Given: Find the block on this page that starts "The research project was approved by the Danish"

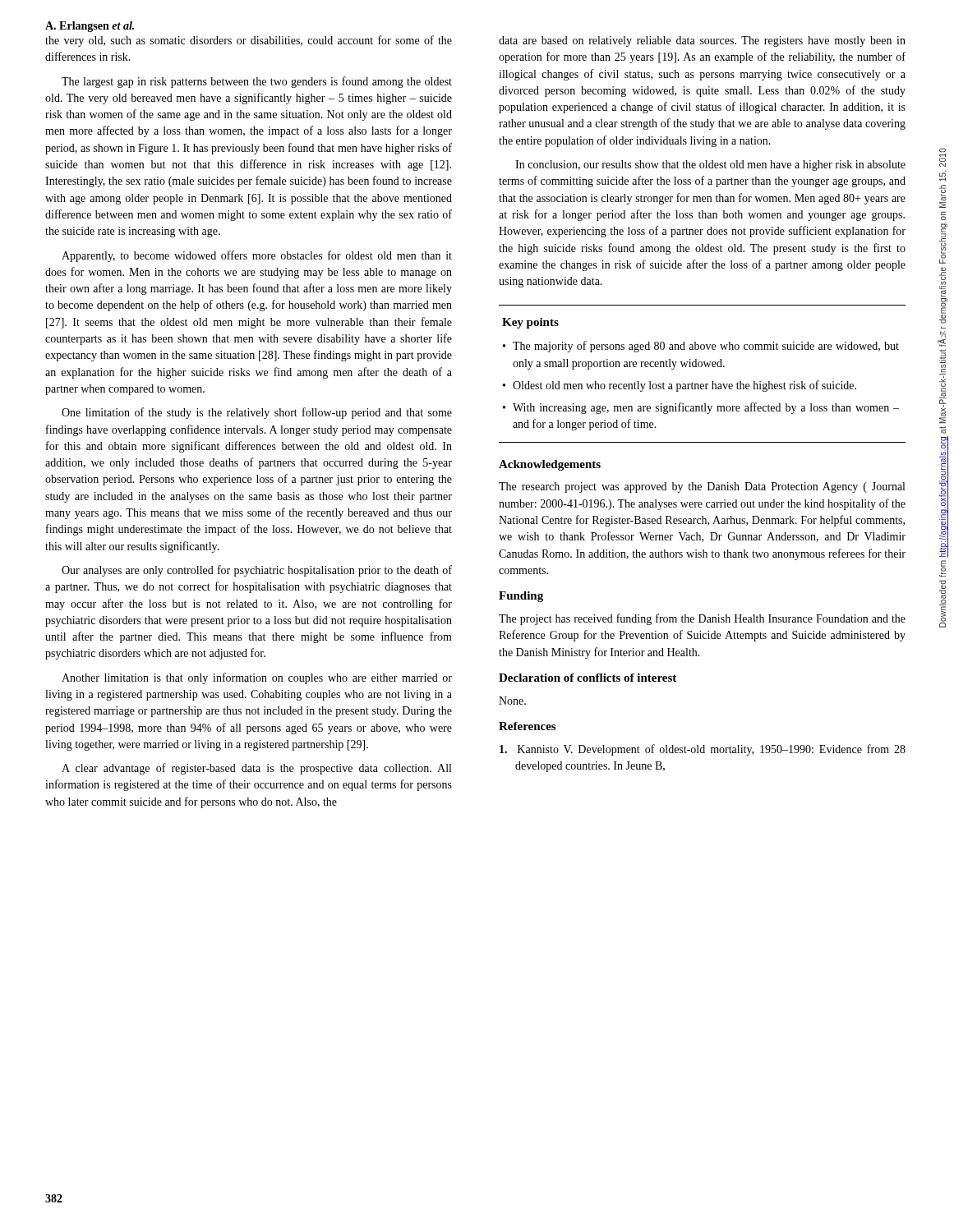Looking at the screenshot, I should (702, 529).
